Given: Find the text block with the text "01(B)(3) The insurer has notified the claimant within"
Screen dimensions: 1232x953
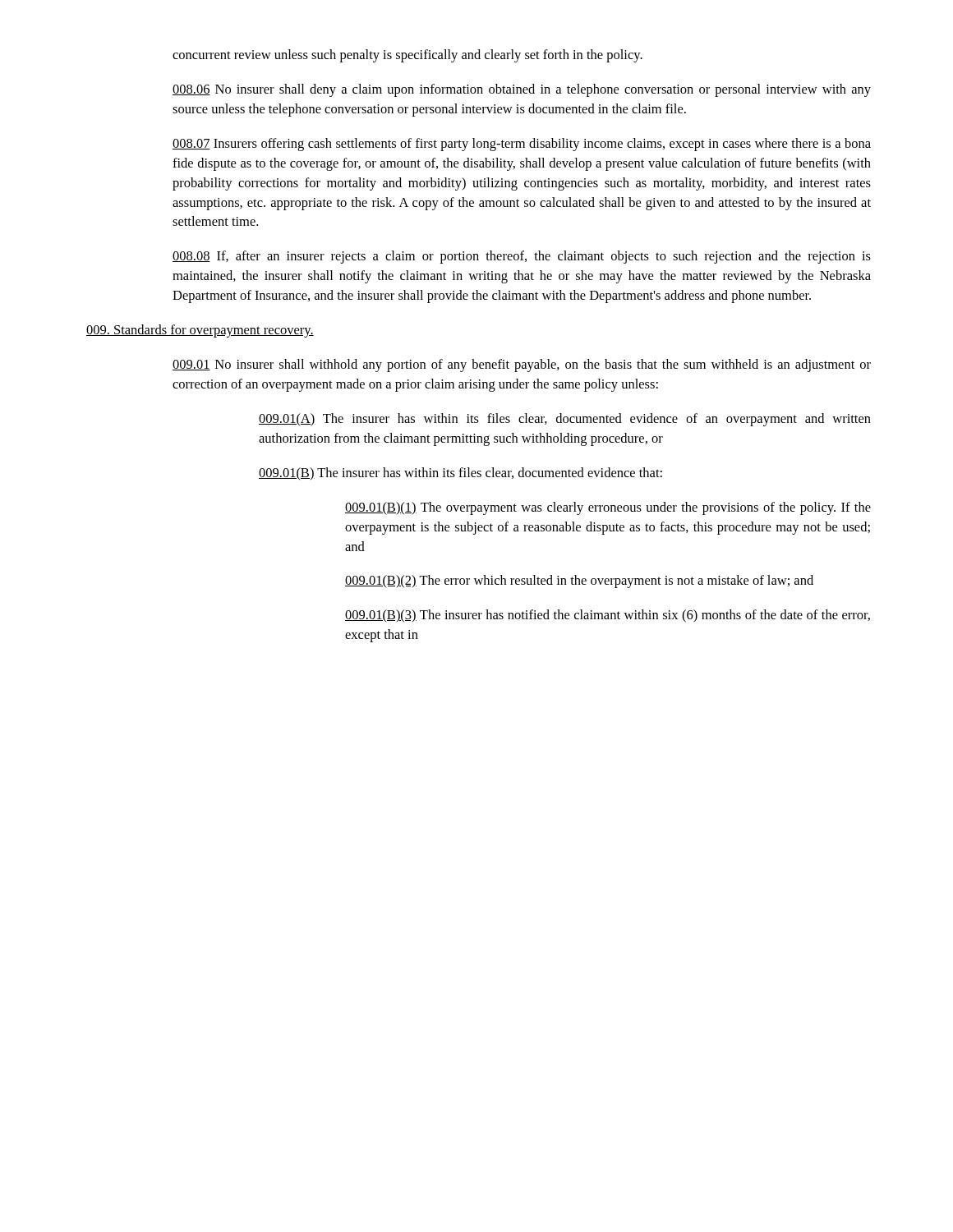Looking at the screenshot, I should (x=608, y=625).
